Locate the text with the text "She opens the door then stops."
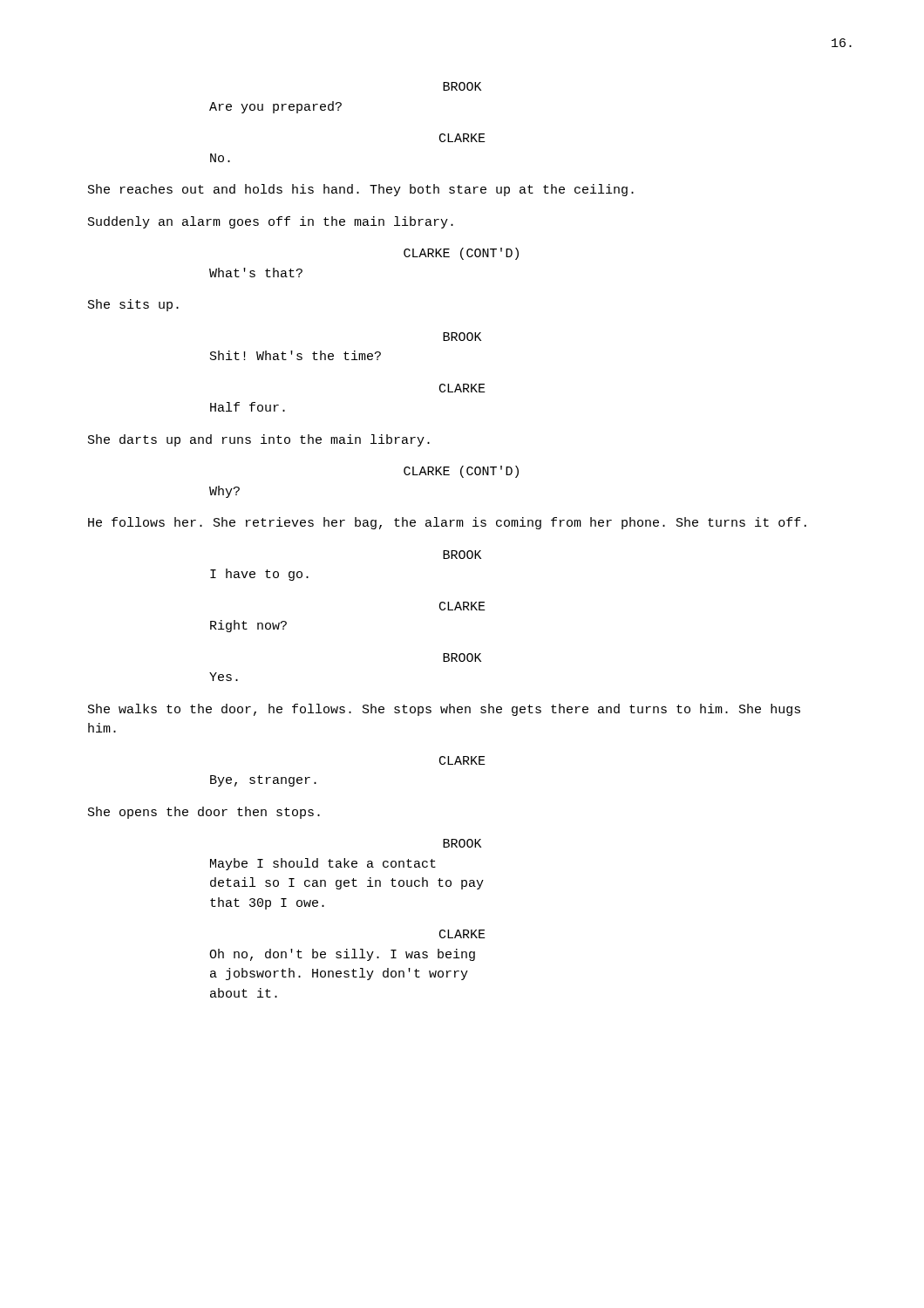This screenshot has width=924, height=1308. (205, 813)
